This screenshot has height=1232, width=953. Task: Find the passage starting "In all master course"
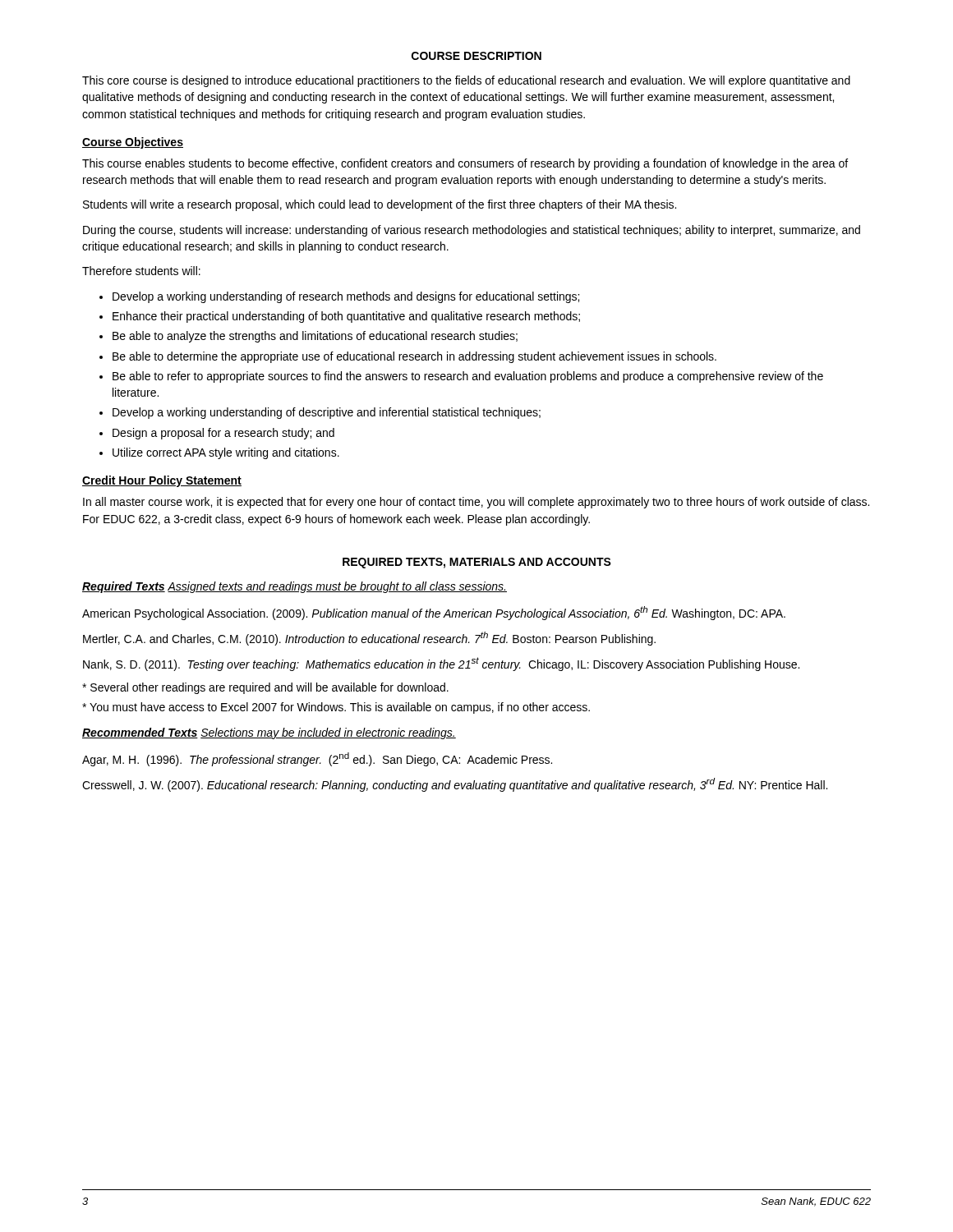click(x=476, y=510)
